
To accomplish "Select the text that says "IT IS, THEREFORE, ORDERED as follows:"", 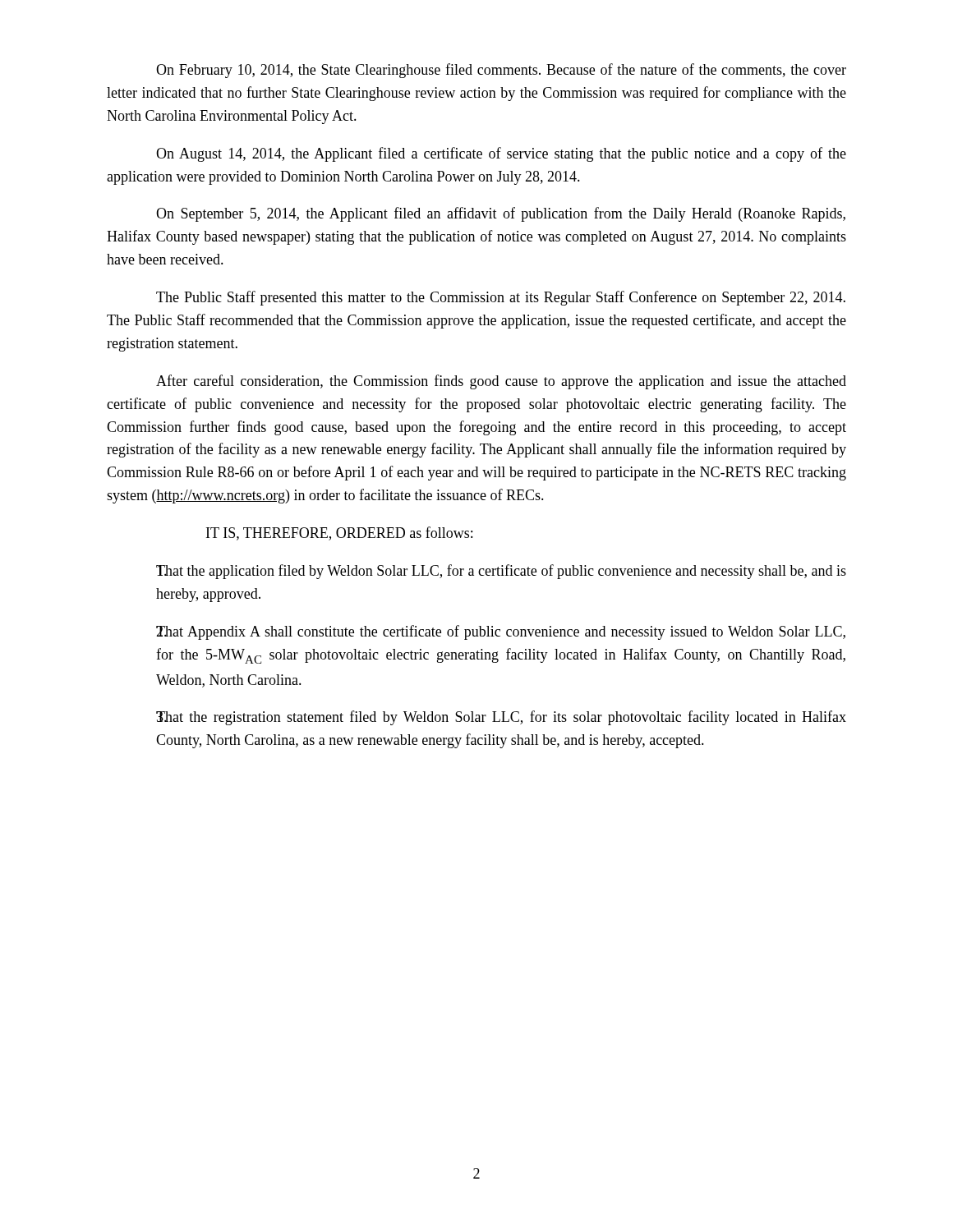I will click(340, 533).
